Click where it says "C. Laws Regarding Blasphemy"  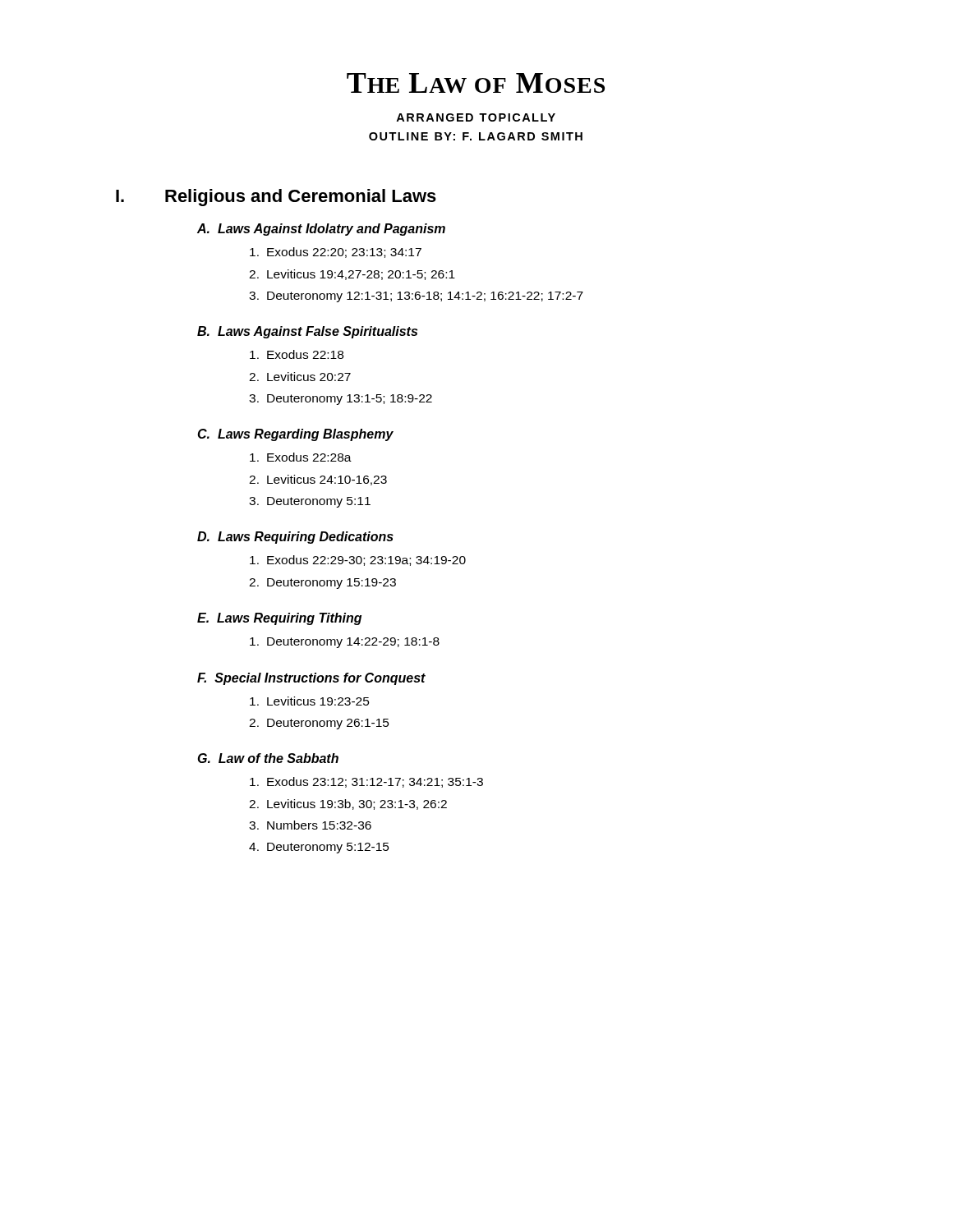tap(295, 434)
